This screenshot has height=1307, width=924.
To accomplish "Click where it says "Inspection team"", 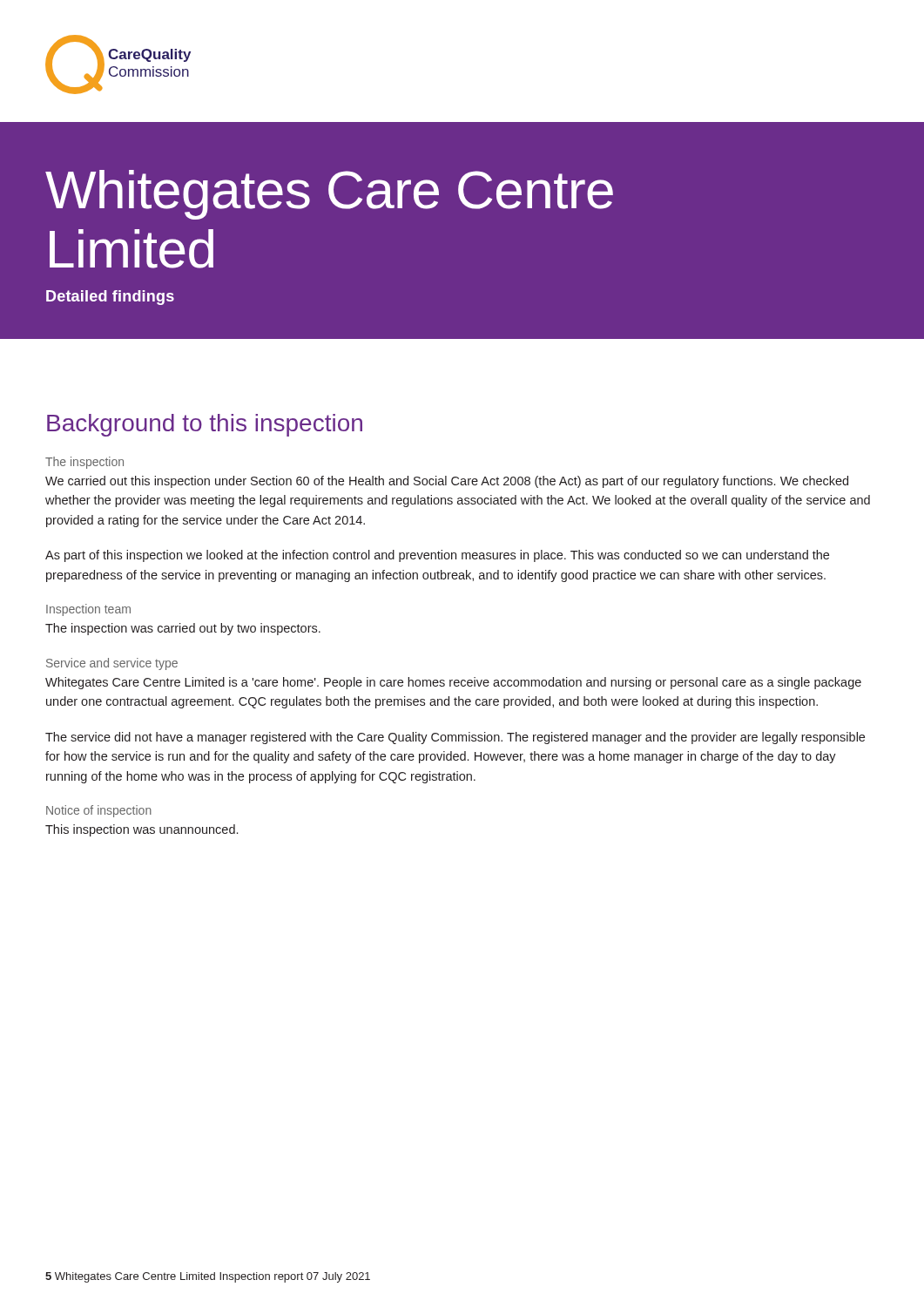I will tap(88, 609).
